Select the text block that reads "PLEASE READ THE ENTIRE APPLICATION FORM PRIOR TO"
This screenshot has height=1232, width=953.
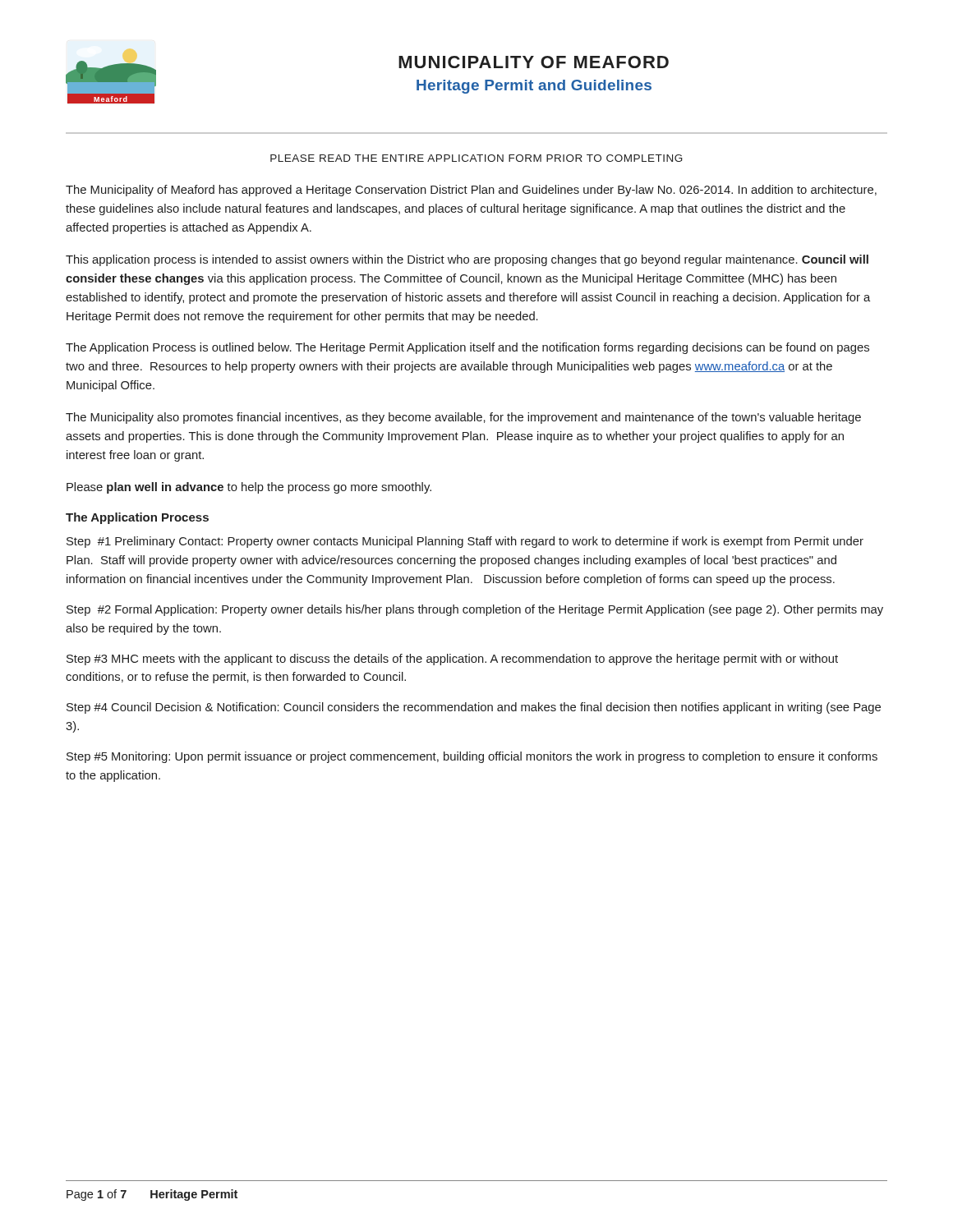(476, 158)
